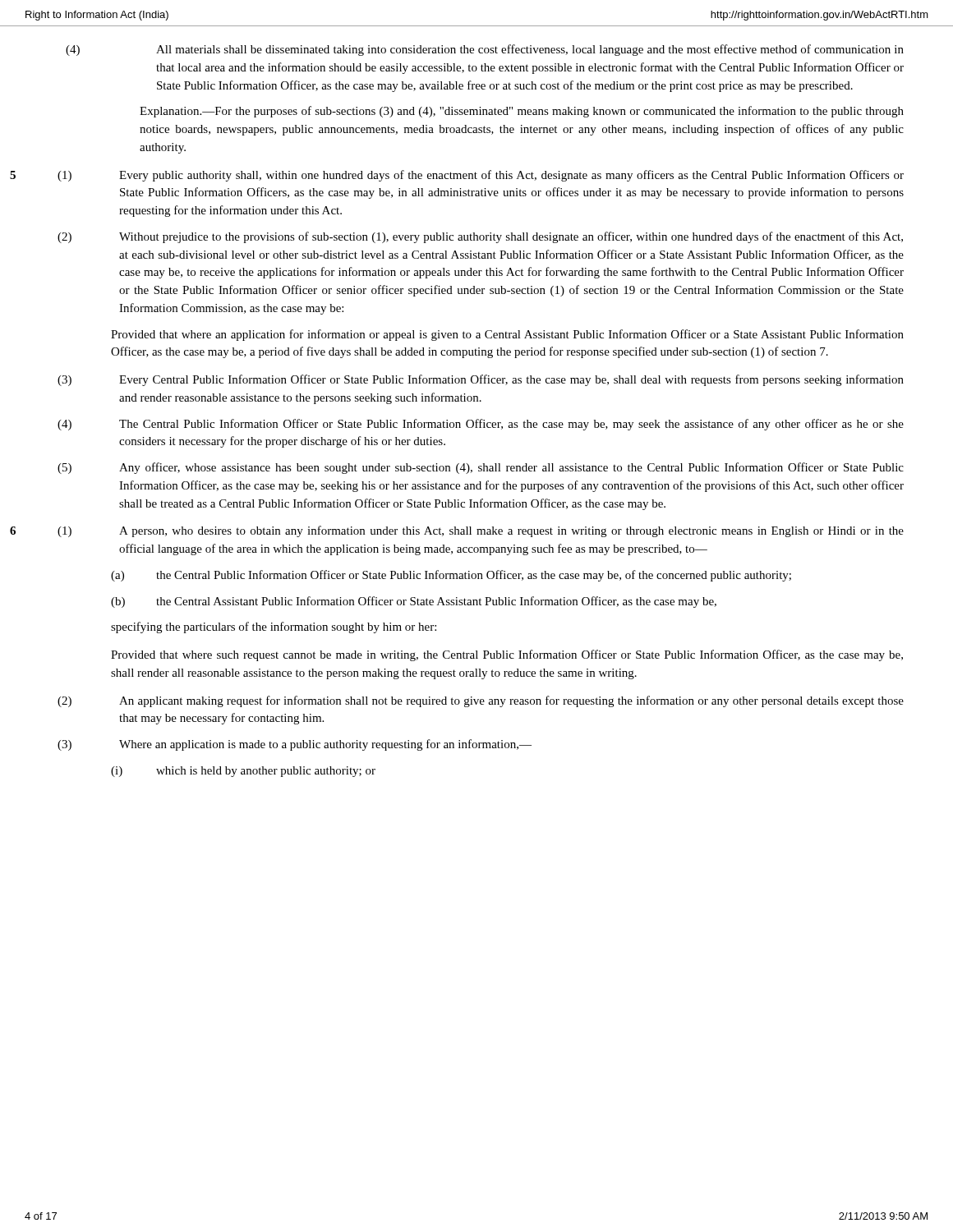Viewport: 953px width, 1232px height.
Task: Point to the block beginning "5 (1) Every public"
Action: [476, 193]
